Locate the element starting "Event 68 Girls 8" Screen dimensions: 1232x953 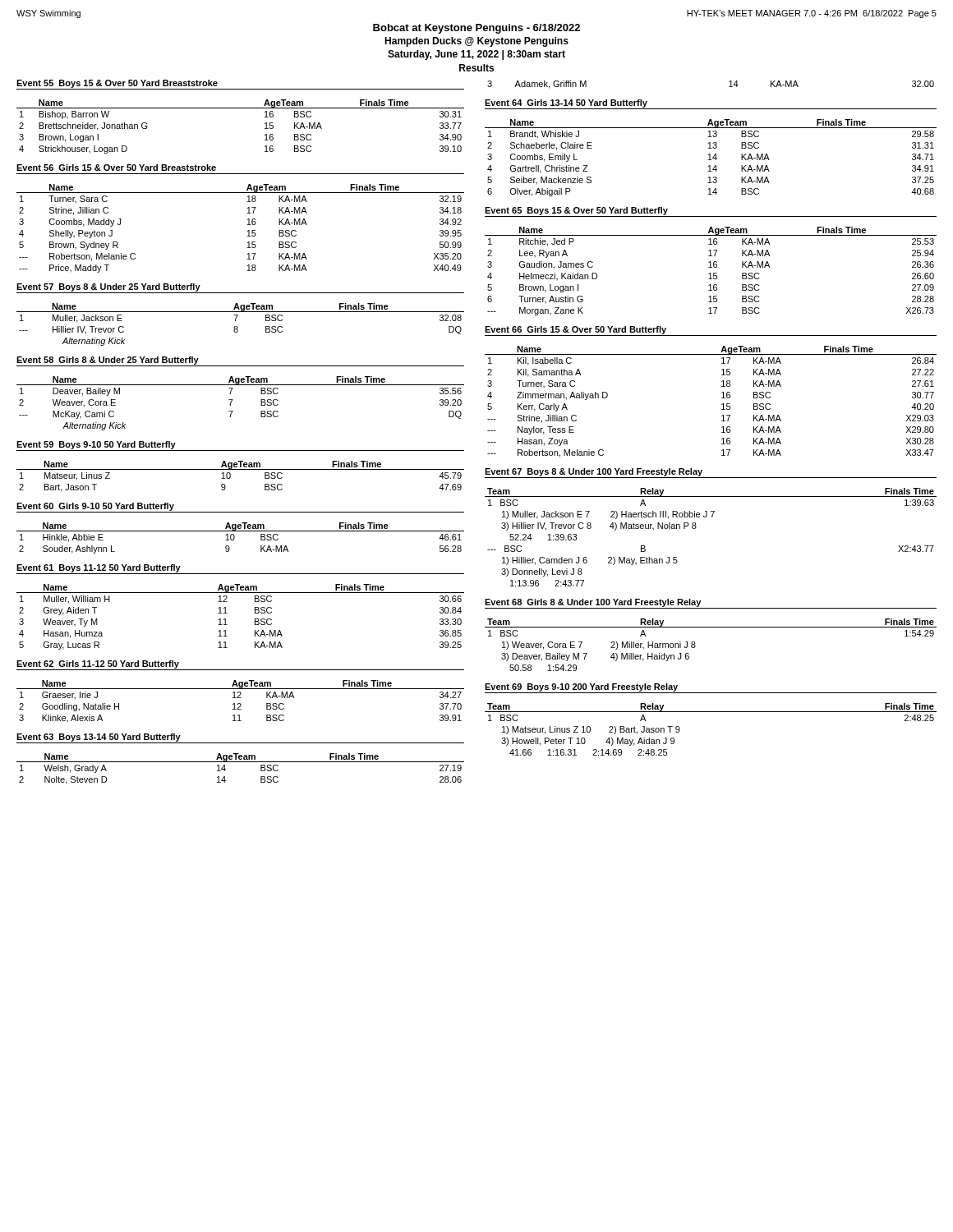point(711,603)
